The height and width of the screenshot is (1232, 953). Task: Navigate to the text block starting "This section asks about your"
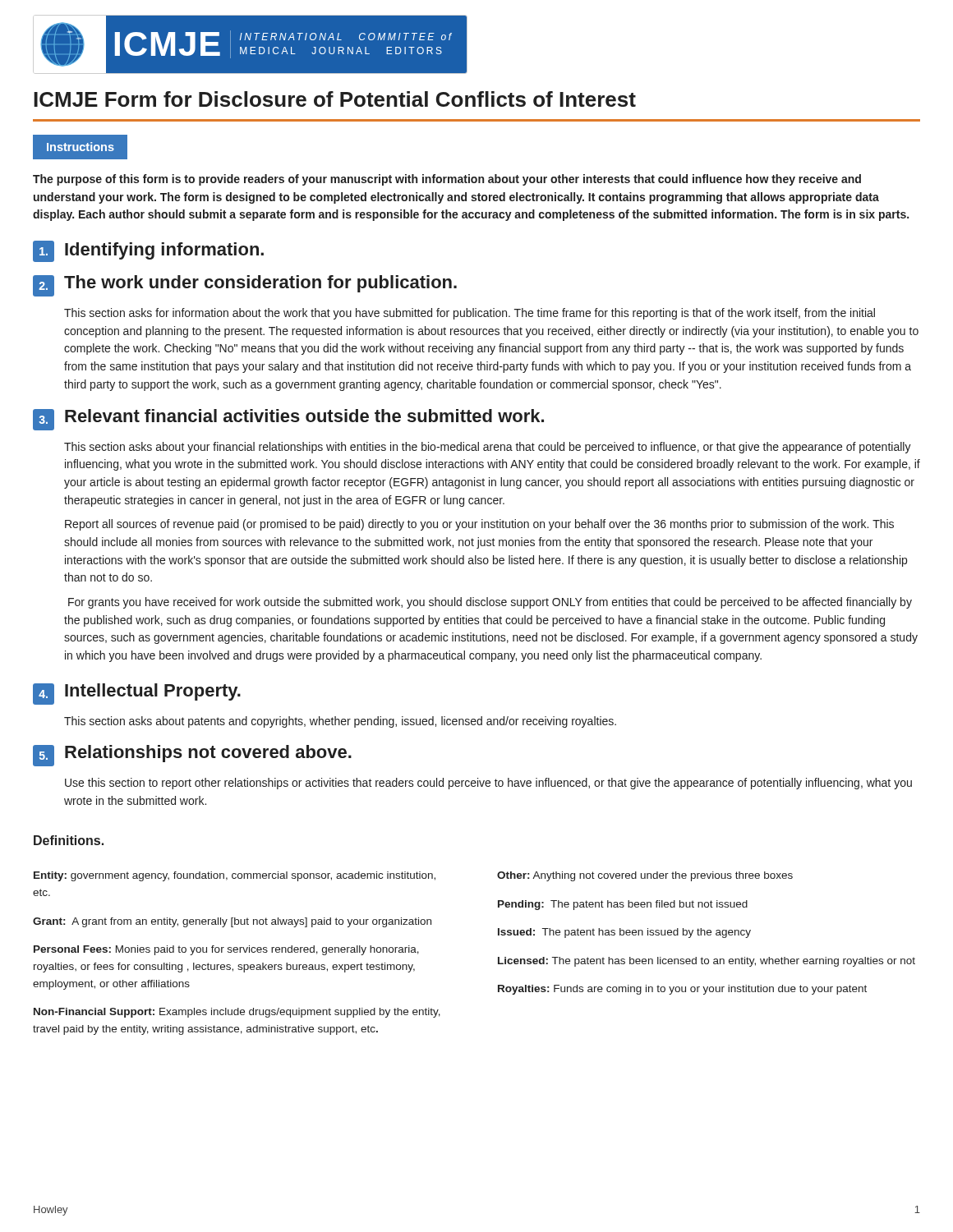492,473
